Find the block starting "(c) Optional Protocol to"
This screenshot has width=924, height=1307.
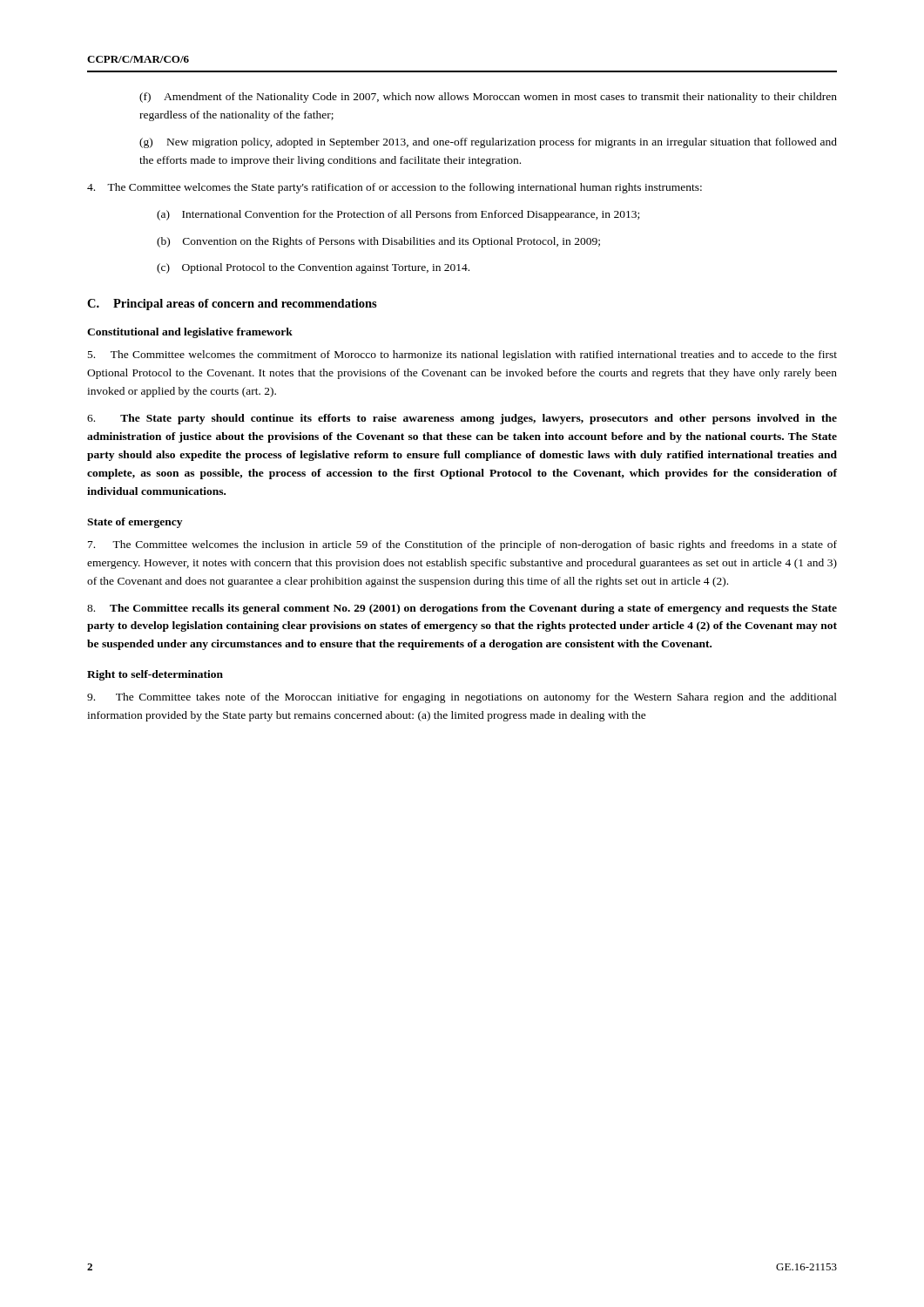tap(314, 267)
